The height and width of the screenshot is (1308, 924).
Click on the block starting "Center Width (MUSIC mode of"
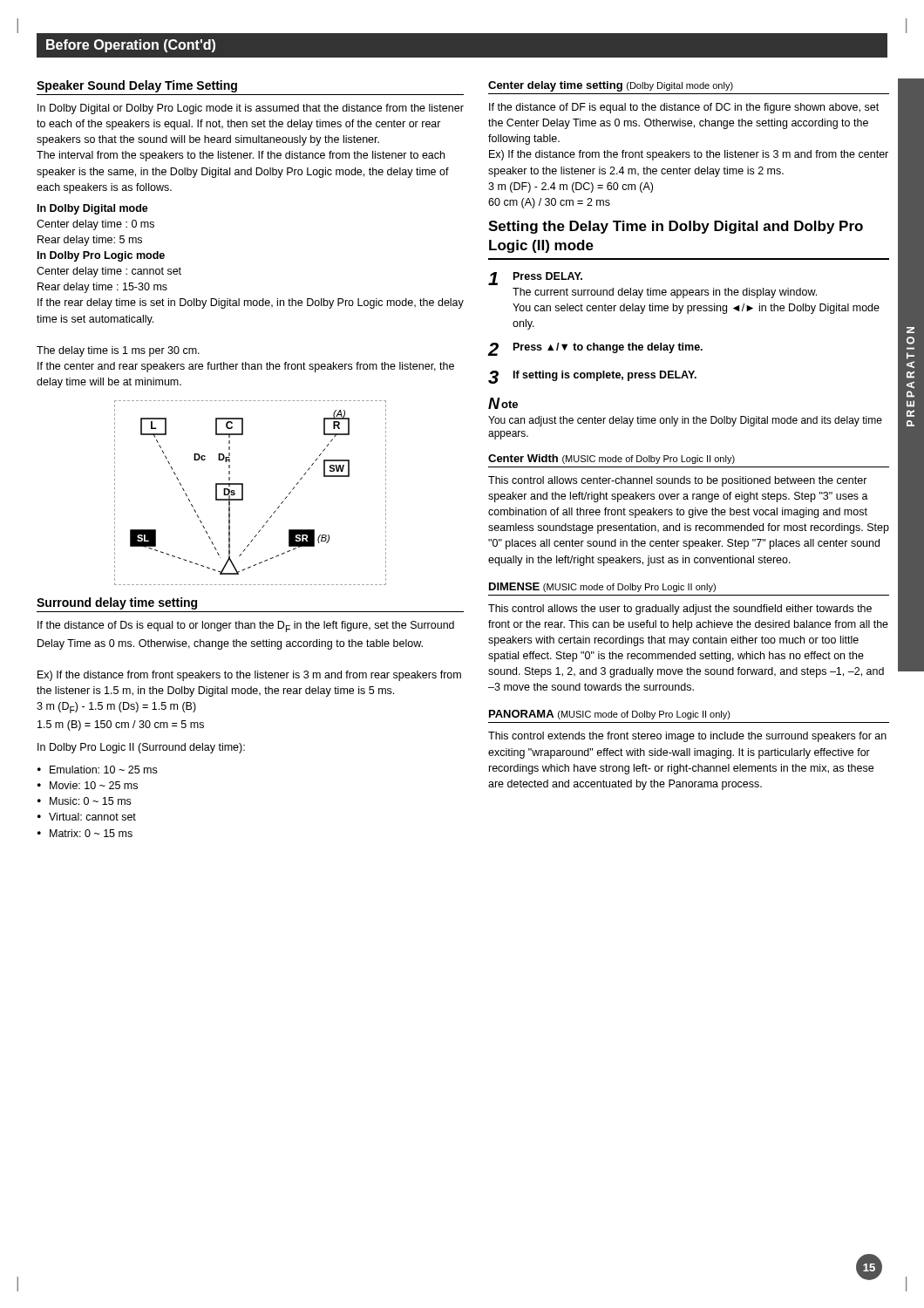pos(689,460)
